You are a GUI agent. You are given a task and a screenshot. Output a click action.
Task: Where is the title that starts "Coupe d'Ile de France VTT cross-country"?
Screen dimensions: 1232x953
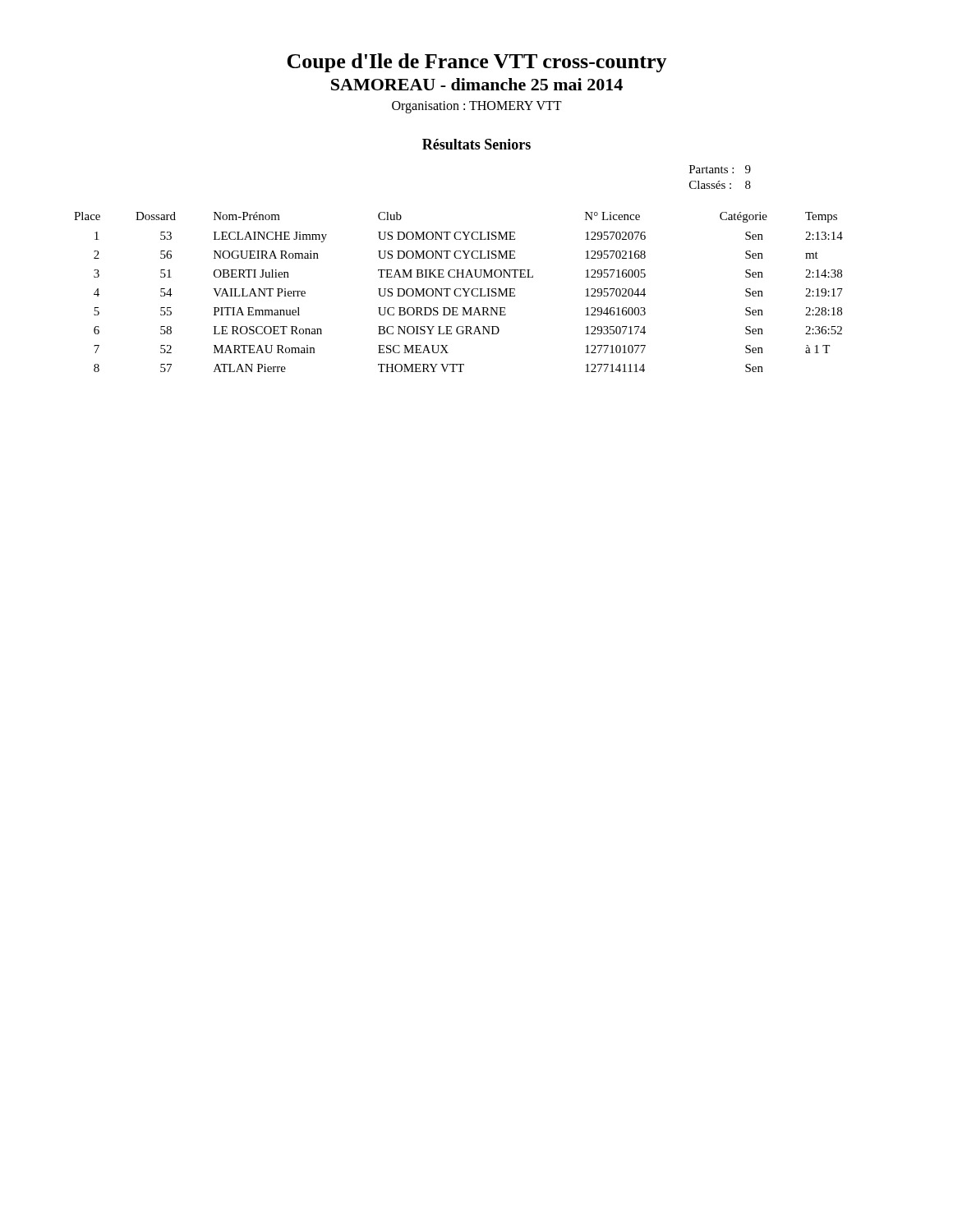pyautogui.click(x=476, y=81)
